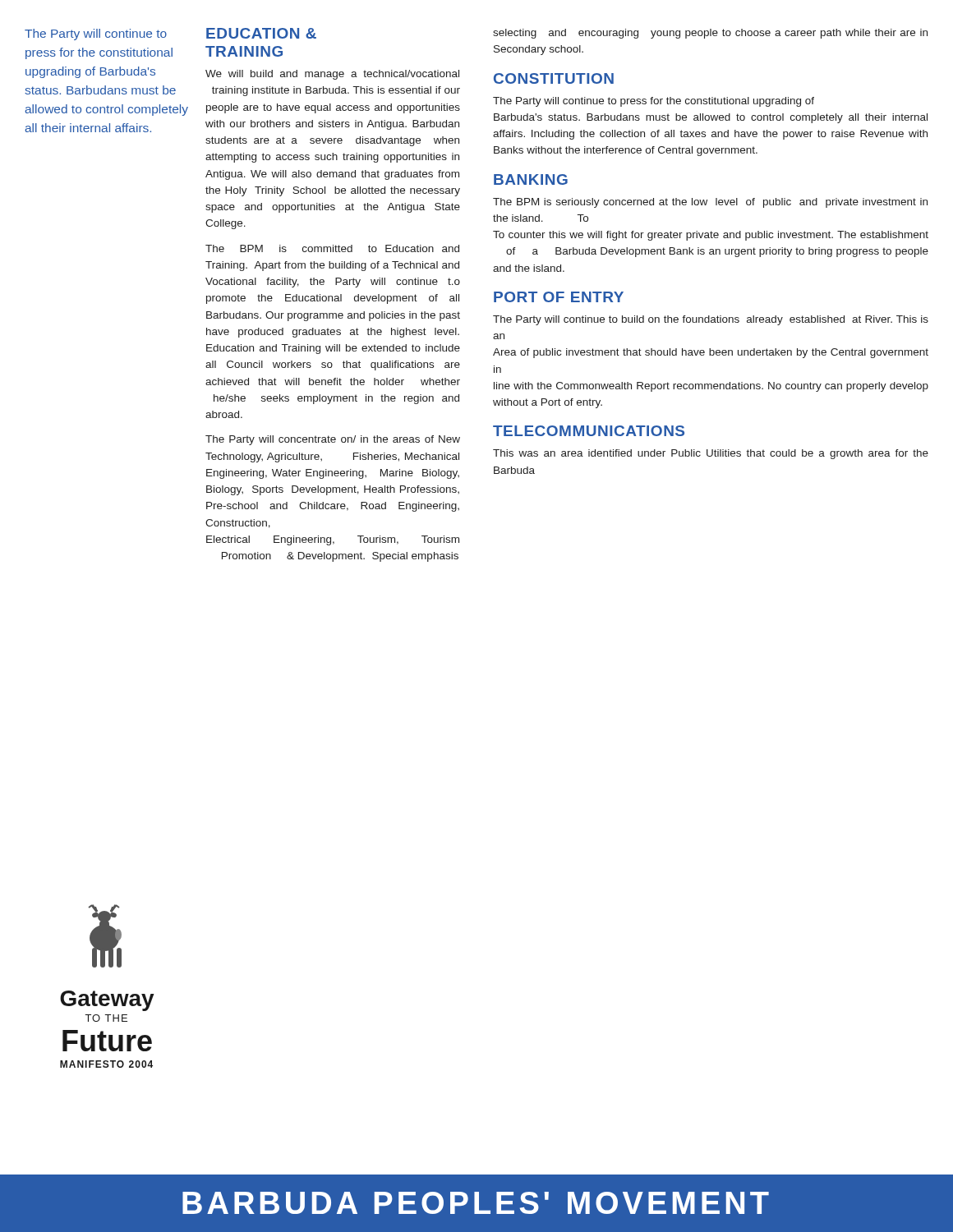
Task: Find the block on this page that starts "selecting and encouraging"
Action: click(711, 41)
